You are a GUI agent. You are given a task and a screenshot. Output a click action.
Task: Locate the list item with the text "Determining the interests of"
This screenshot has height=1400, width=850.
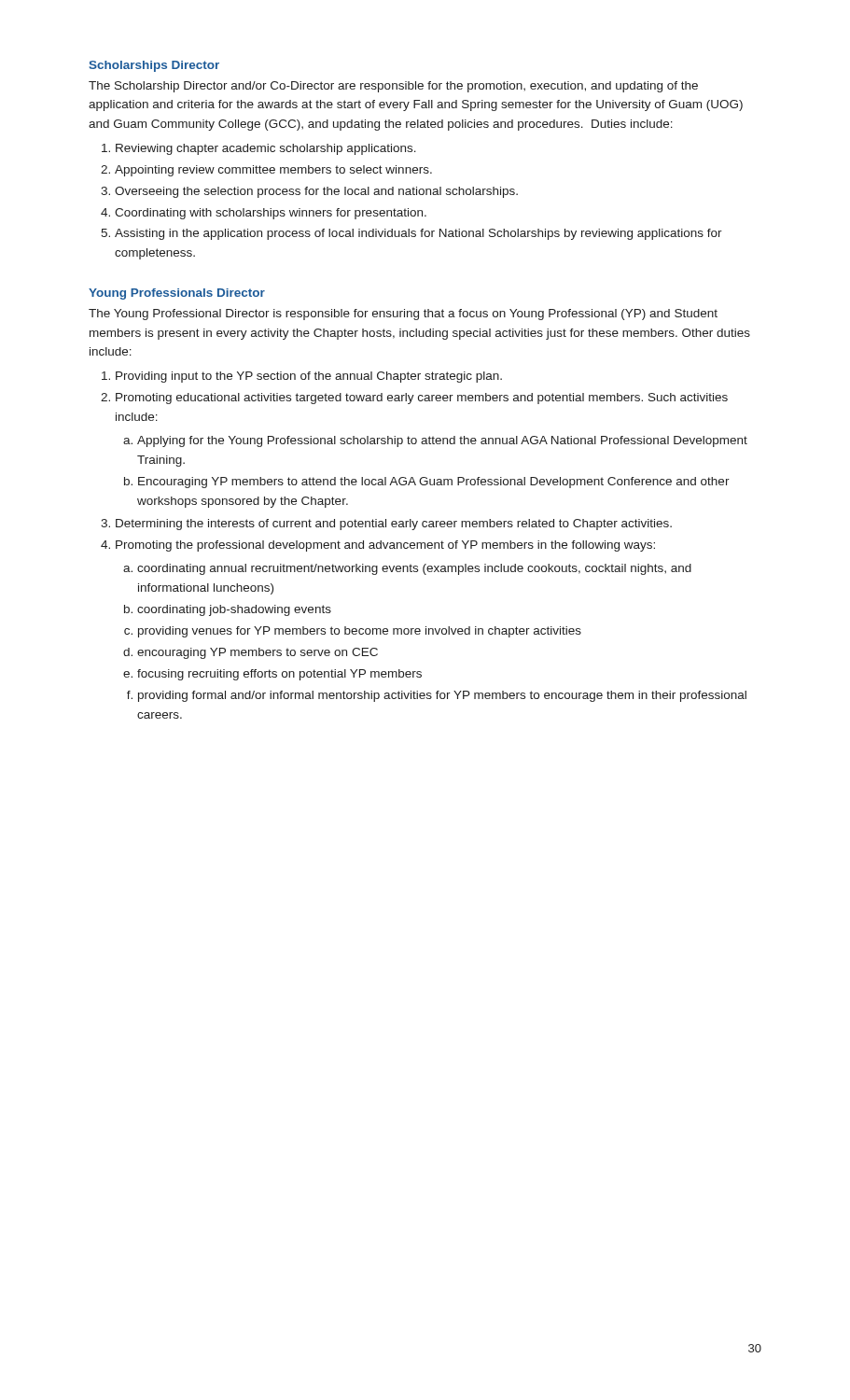[394, 524]
